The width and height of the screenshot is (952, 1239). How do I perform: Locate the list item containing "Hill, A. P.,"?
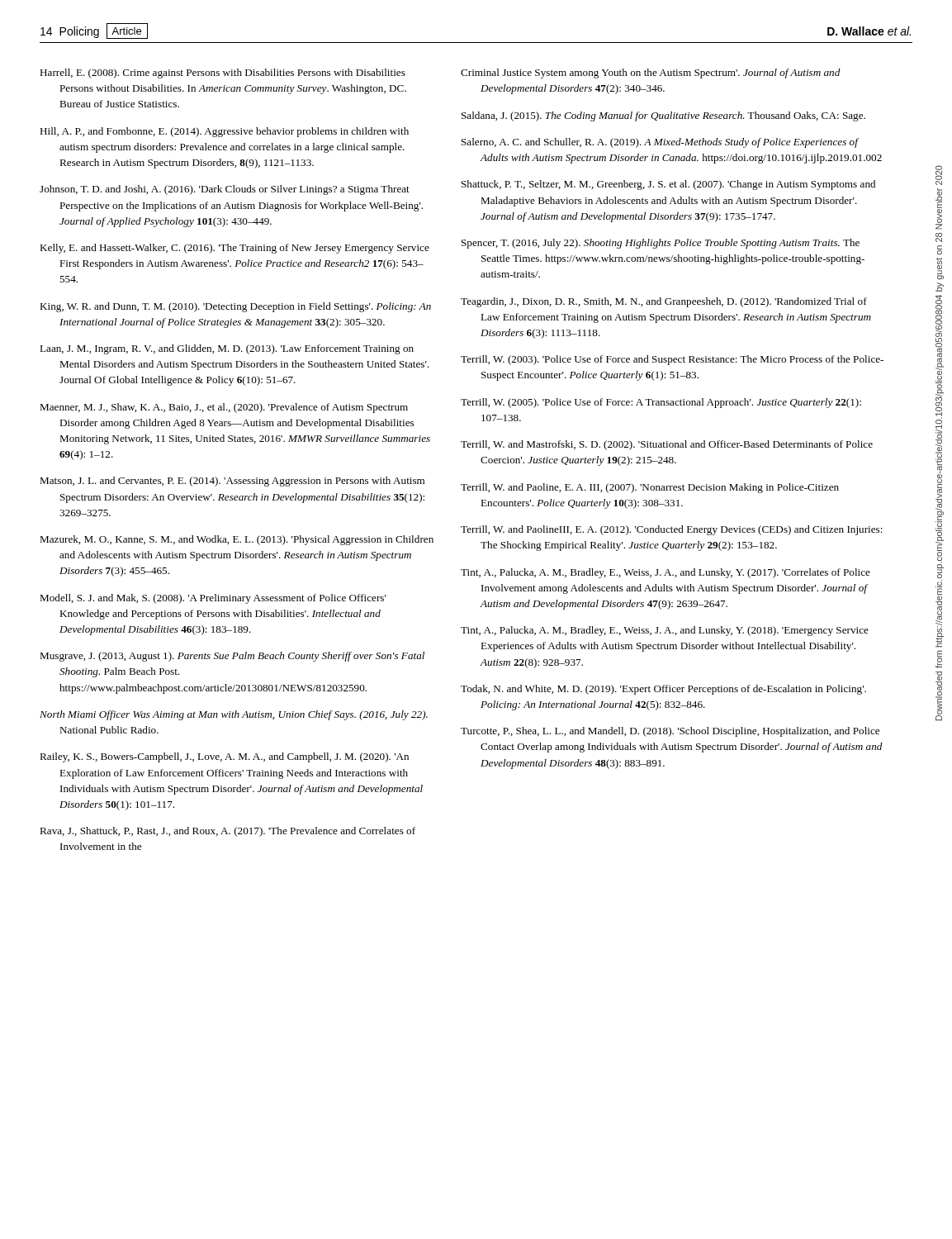tap(238, 147)
